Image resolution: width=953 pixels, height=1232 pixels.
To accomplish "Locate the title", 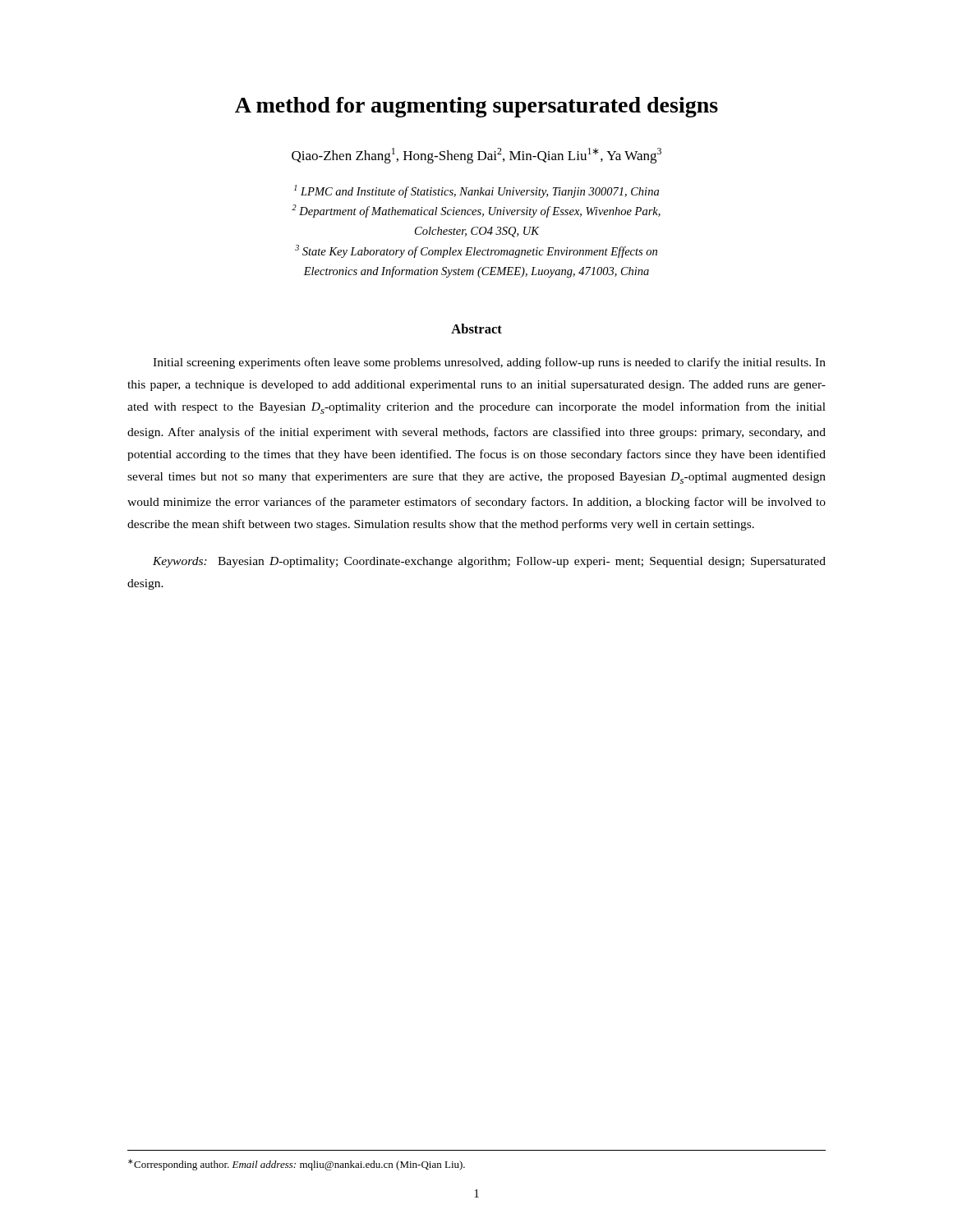I will 476,105.
